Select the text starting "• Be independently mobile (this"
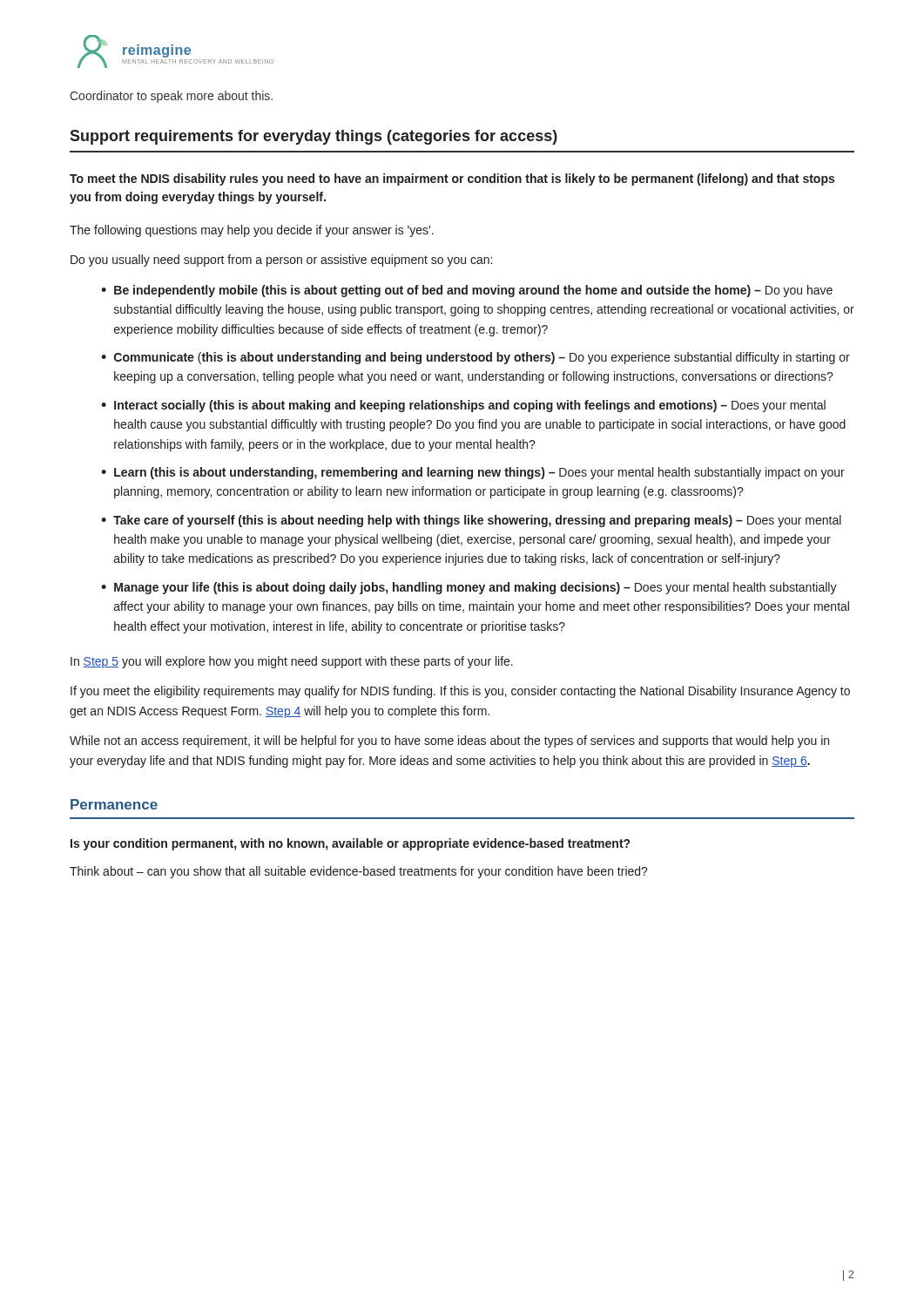This screenshot has height=1307, width=924. [x=478, y=310]
